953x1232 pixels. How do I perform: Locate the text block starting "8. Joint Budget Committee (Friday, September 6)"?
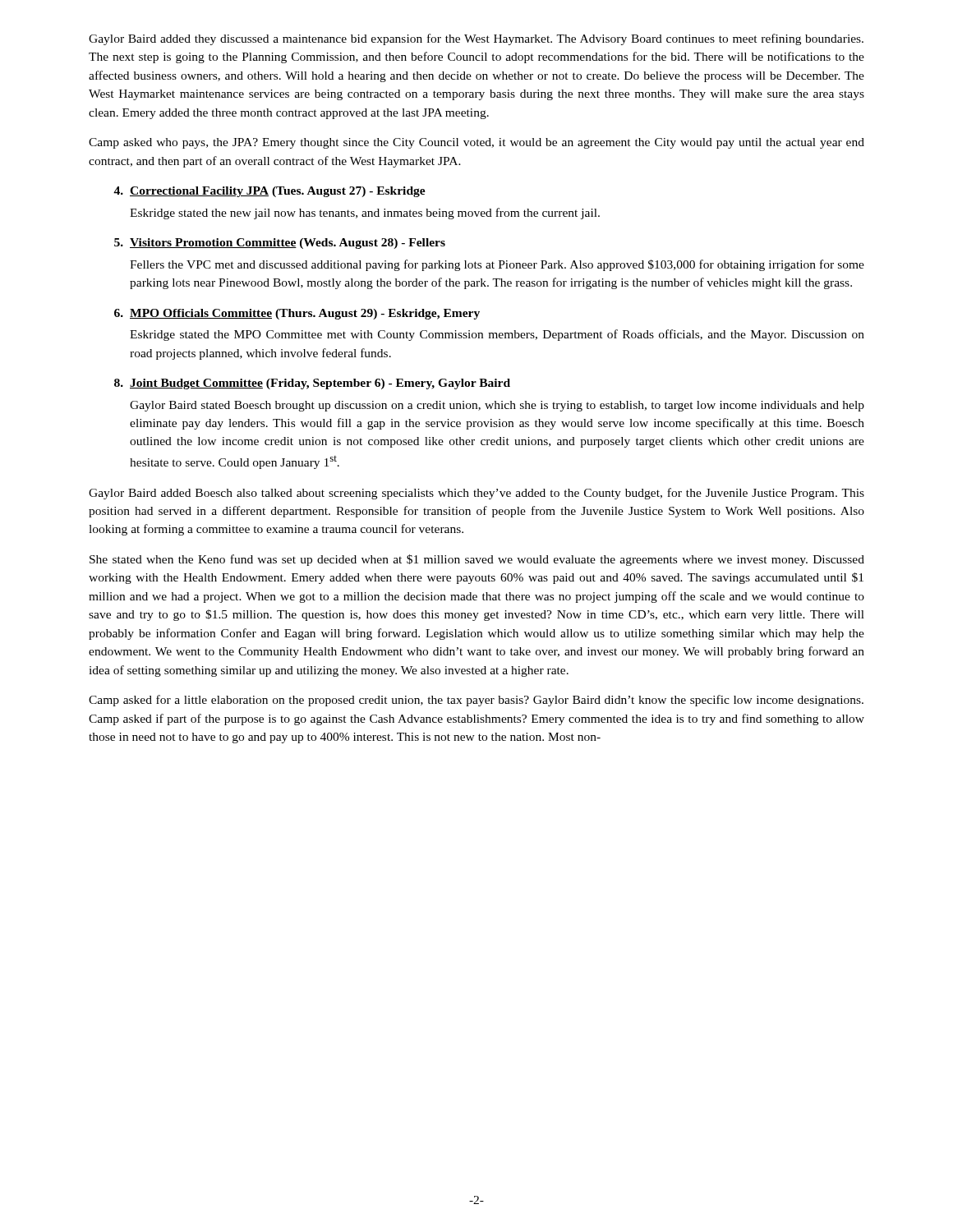476,423
